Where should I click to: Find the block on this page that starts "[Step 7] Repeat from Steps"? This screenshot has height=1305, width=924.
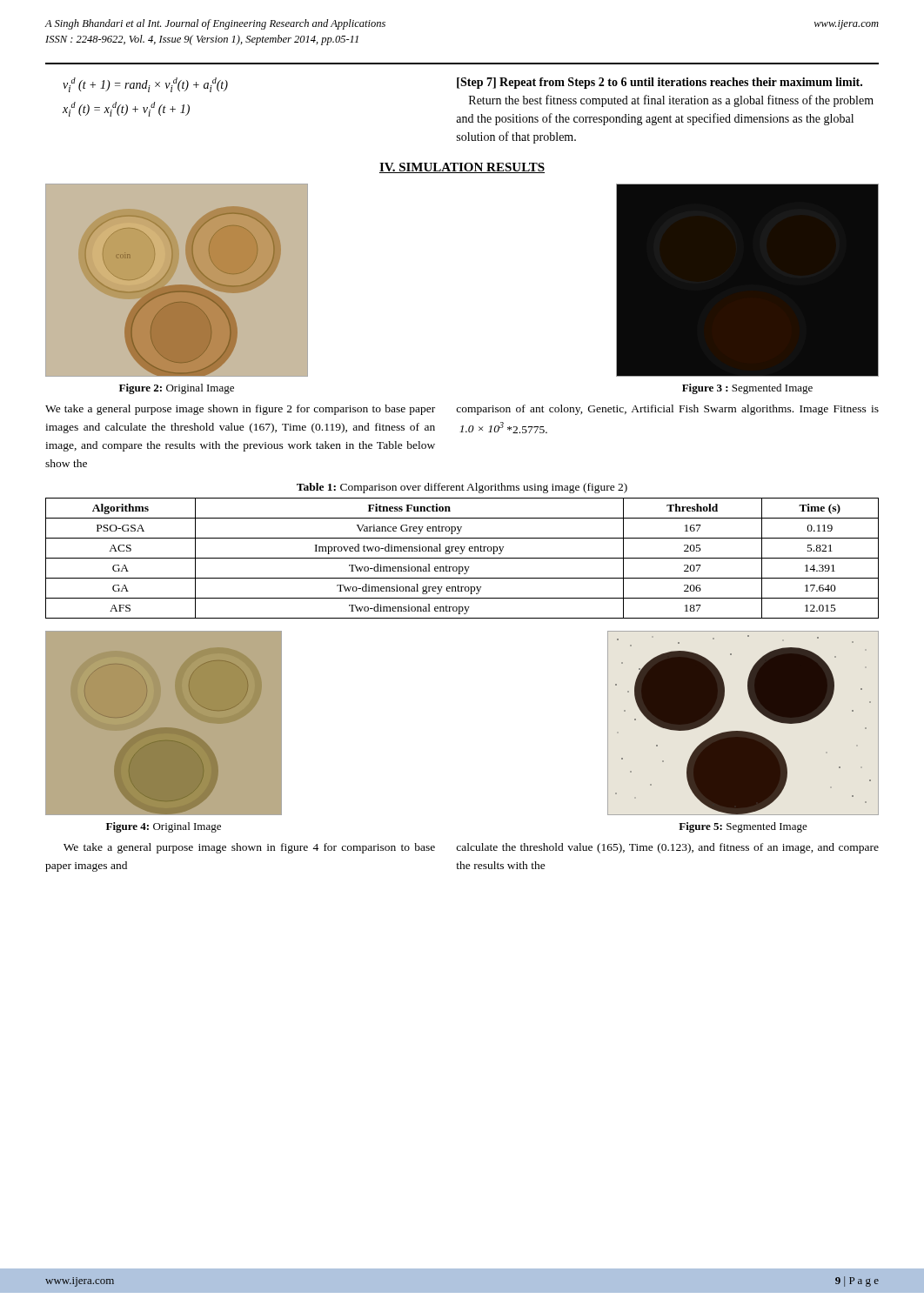click(x=665, y=110)
